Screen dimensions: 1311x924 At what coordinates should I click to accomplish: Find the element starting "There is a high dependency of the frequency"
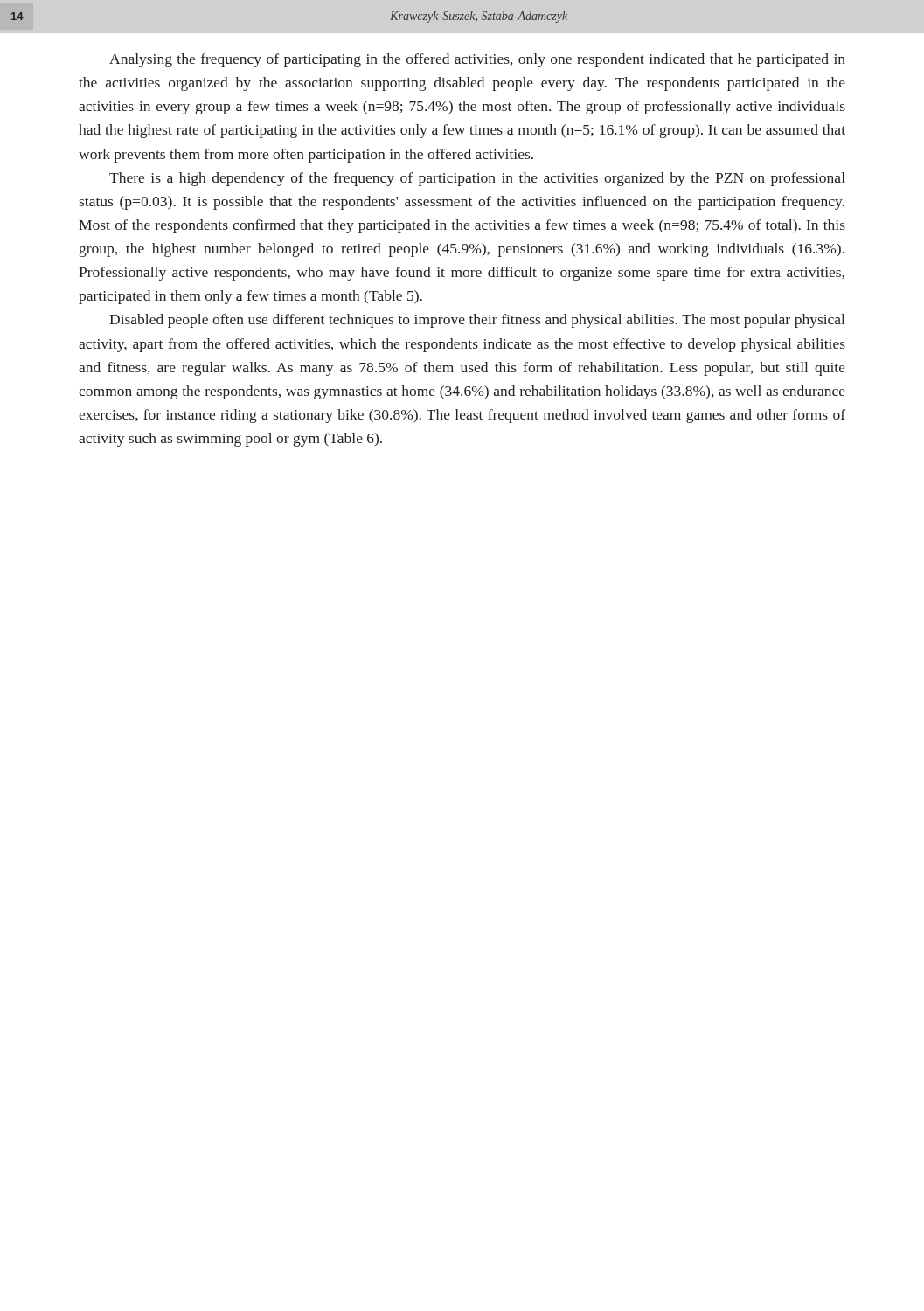click(x=462, y=237)
